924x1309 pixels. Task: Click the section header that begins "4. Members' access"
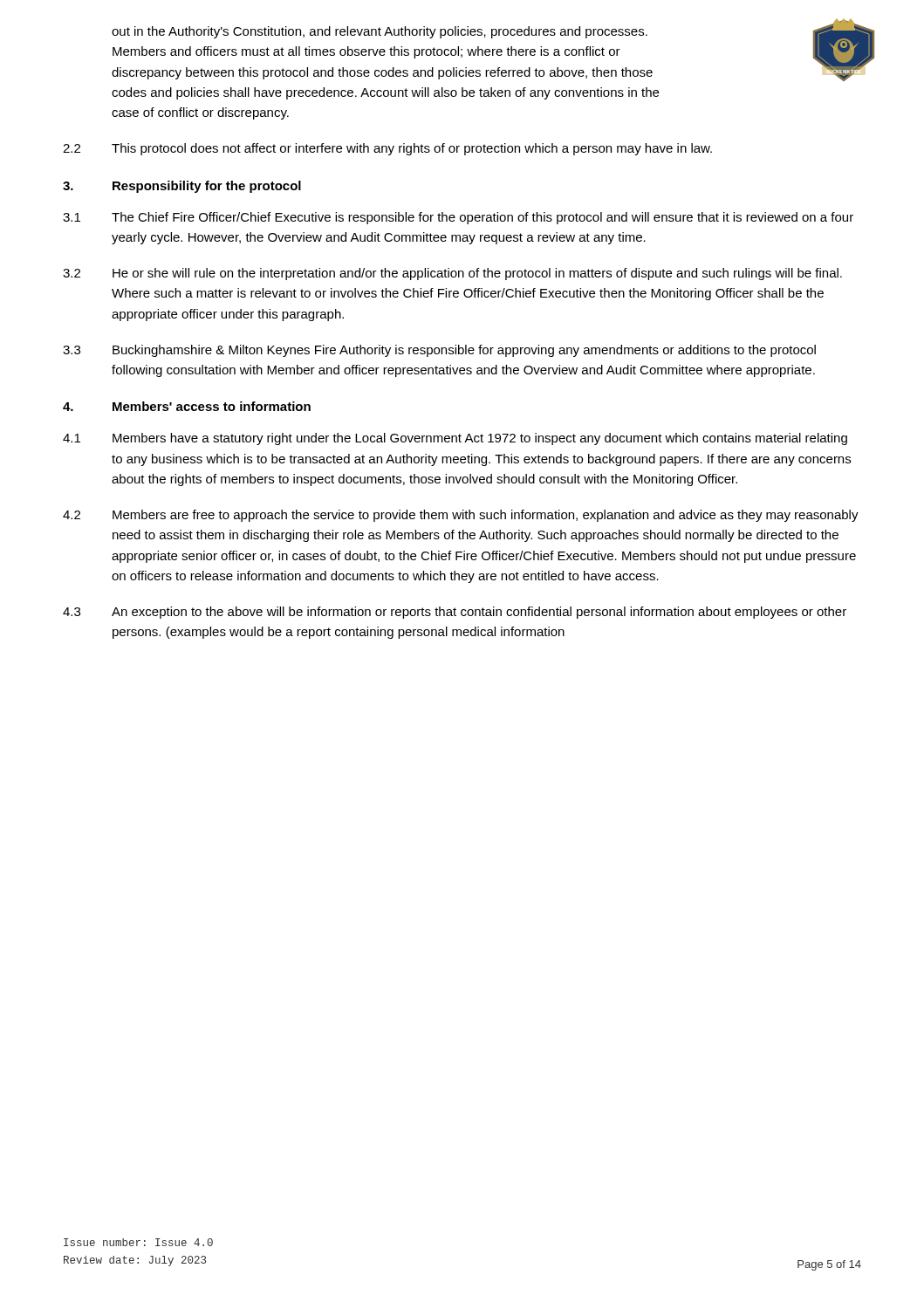pyautogui.click(x=187, y=406)
